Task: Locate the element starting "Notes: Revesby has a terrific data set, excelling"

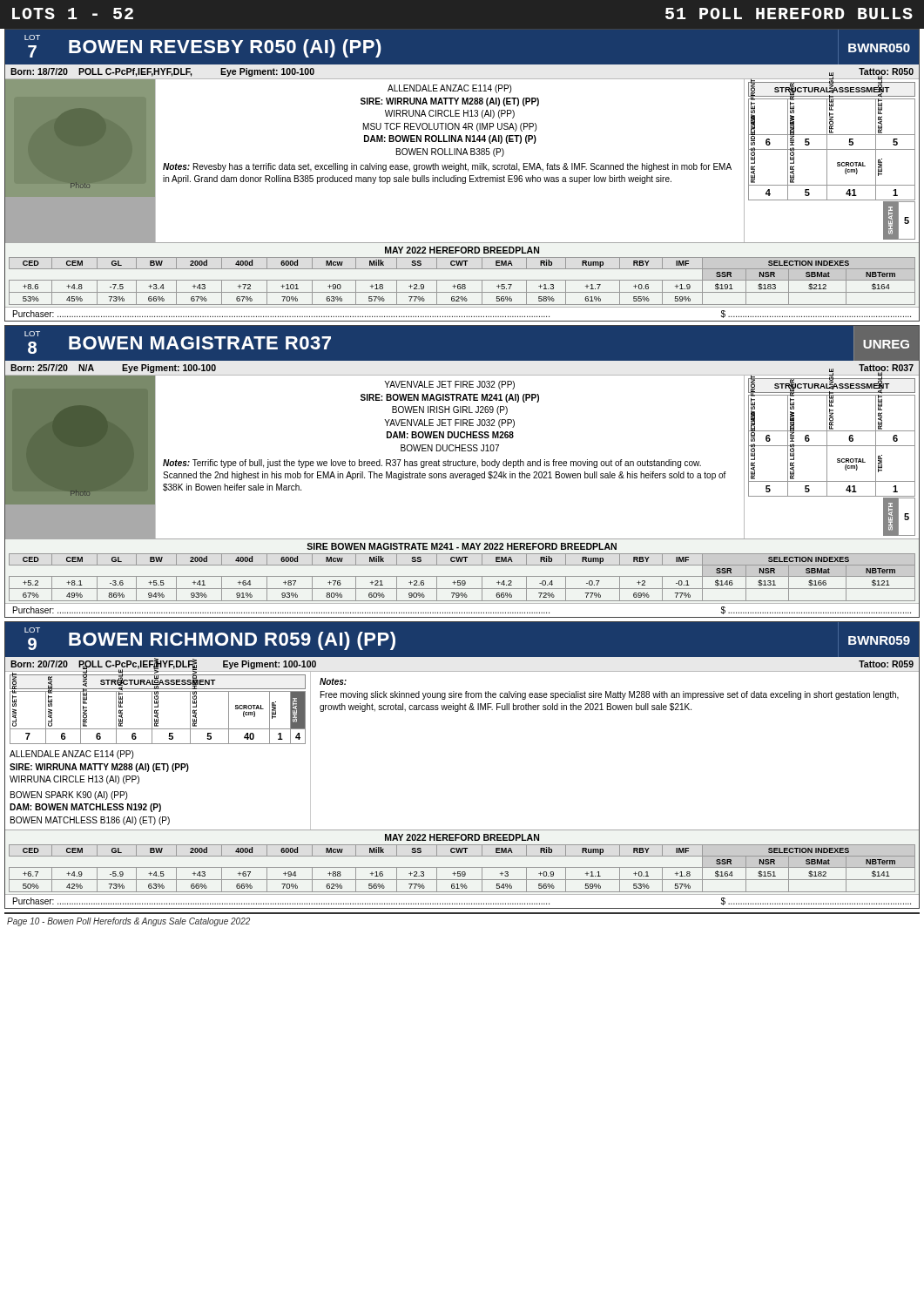Action: click(x=447, y=173)
